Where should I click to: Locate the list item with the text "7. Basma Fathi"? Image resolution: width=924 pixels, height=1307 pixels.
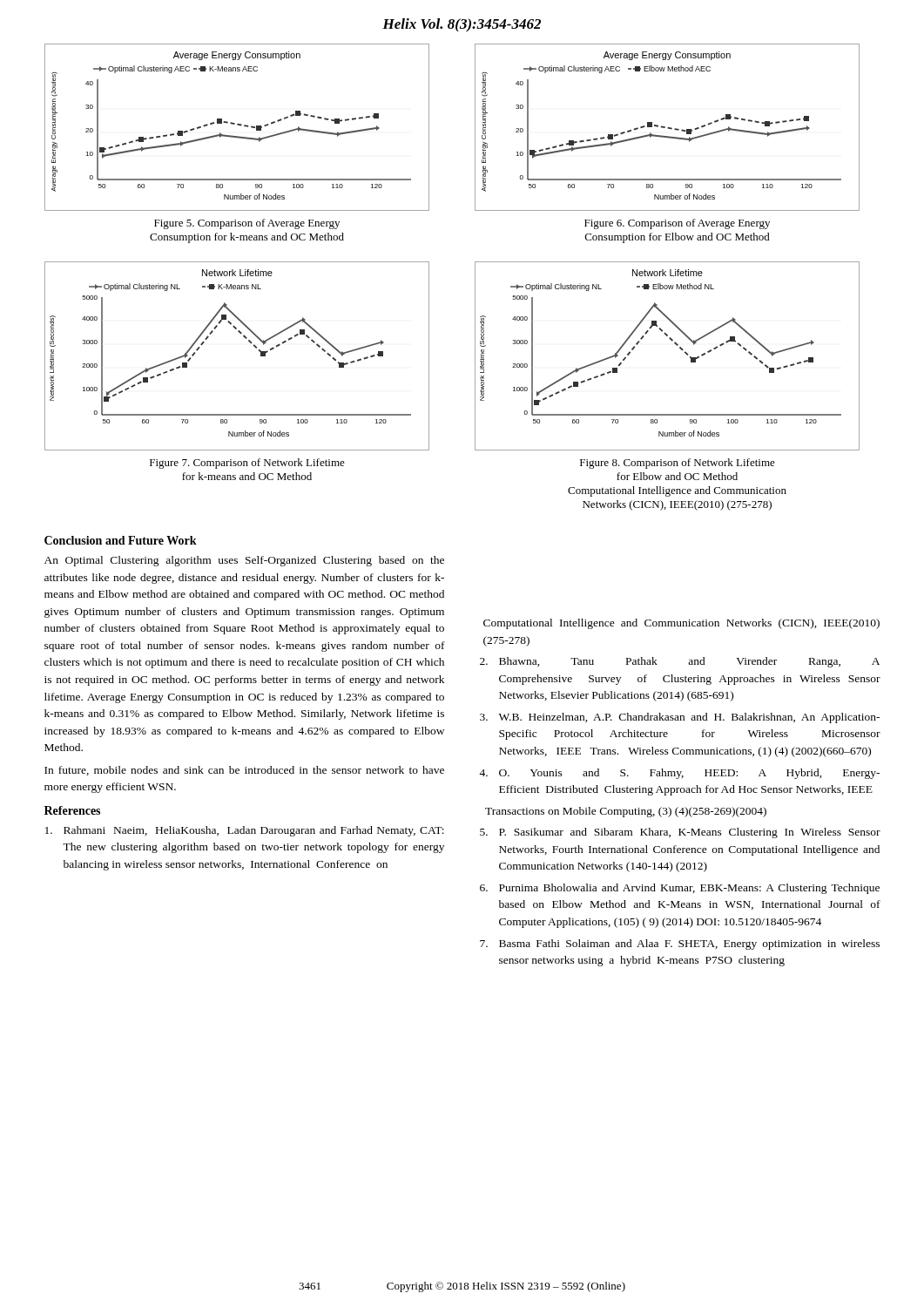pos(680,952)
